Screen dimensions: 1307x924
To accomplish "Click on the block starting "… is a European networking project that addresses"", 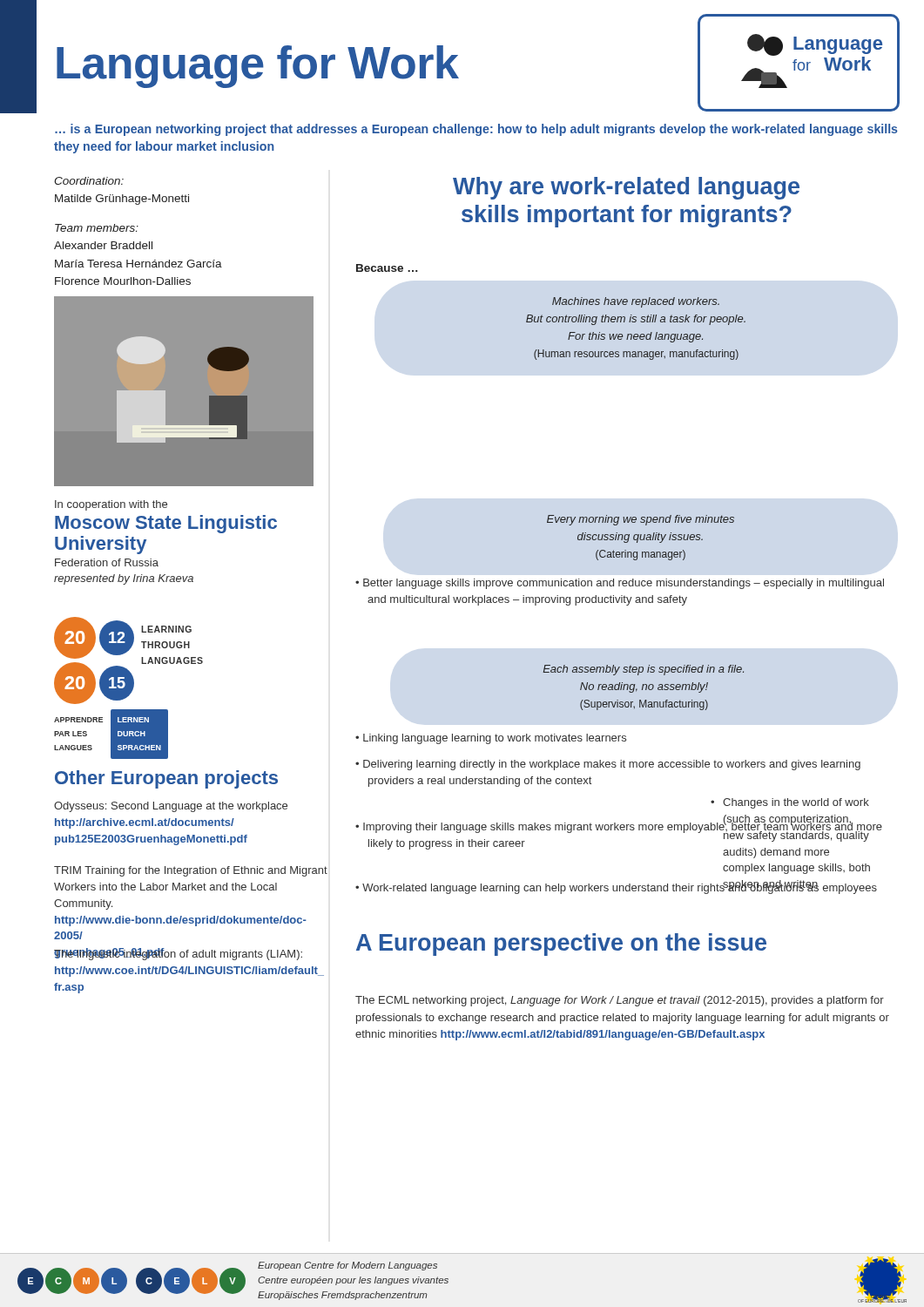I will pyautogui.click(x=476, y=138).
